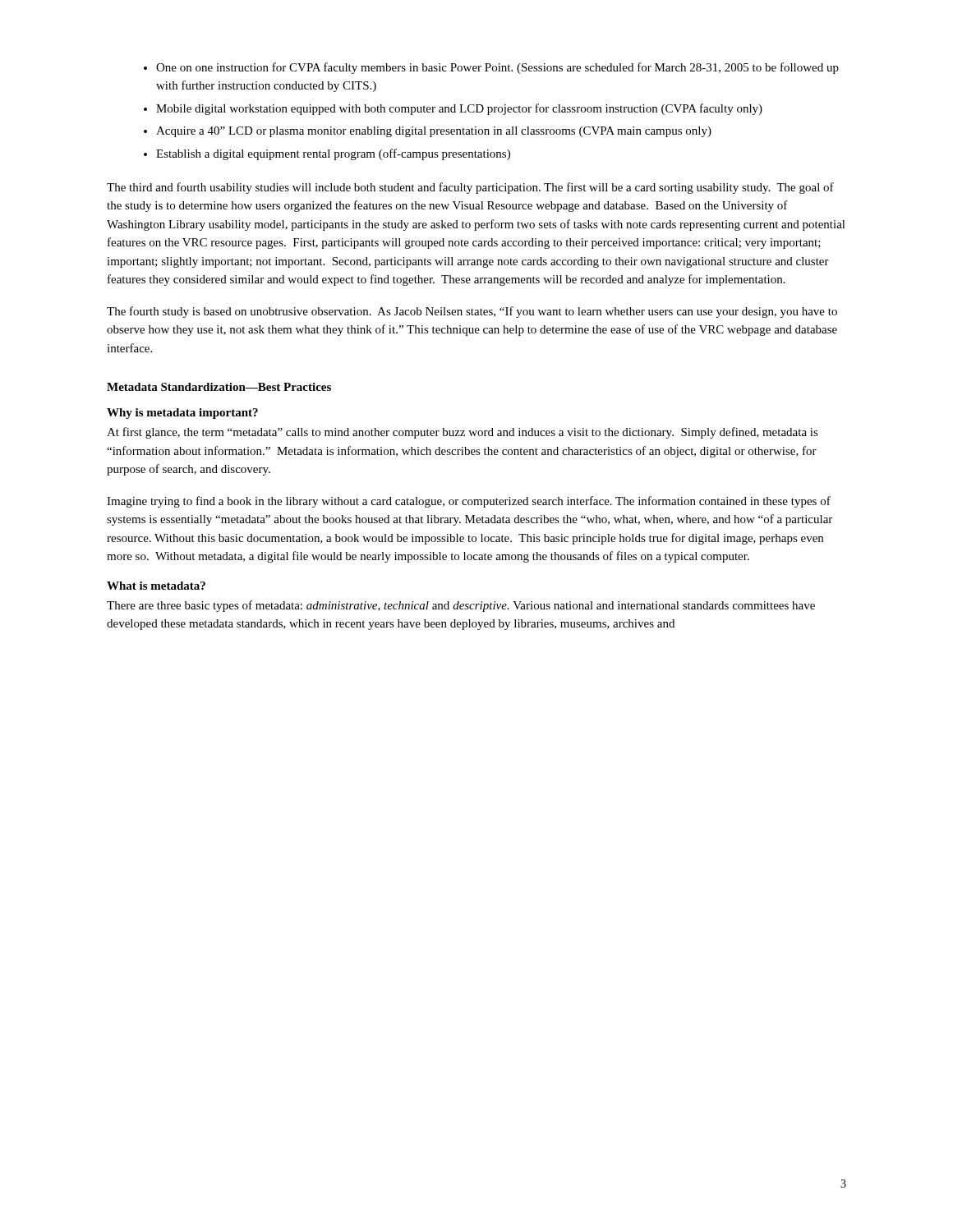Locate the text block starting "Imagine trying to find"
This screenshot has width=953, height=1232.
(470, 529)
